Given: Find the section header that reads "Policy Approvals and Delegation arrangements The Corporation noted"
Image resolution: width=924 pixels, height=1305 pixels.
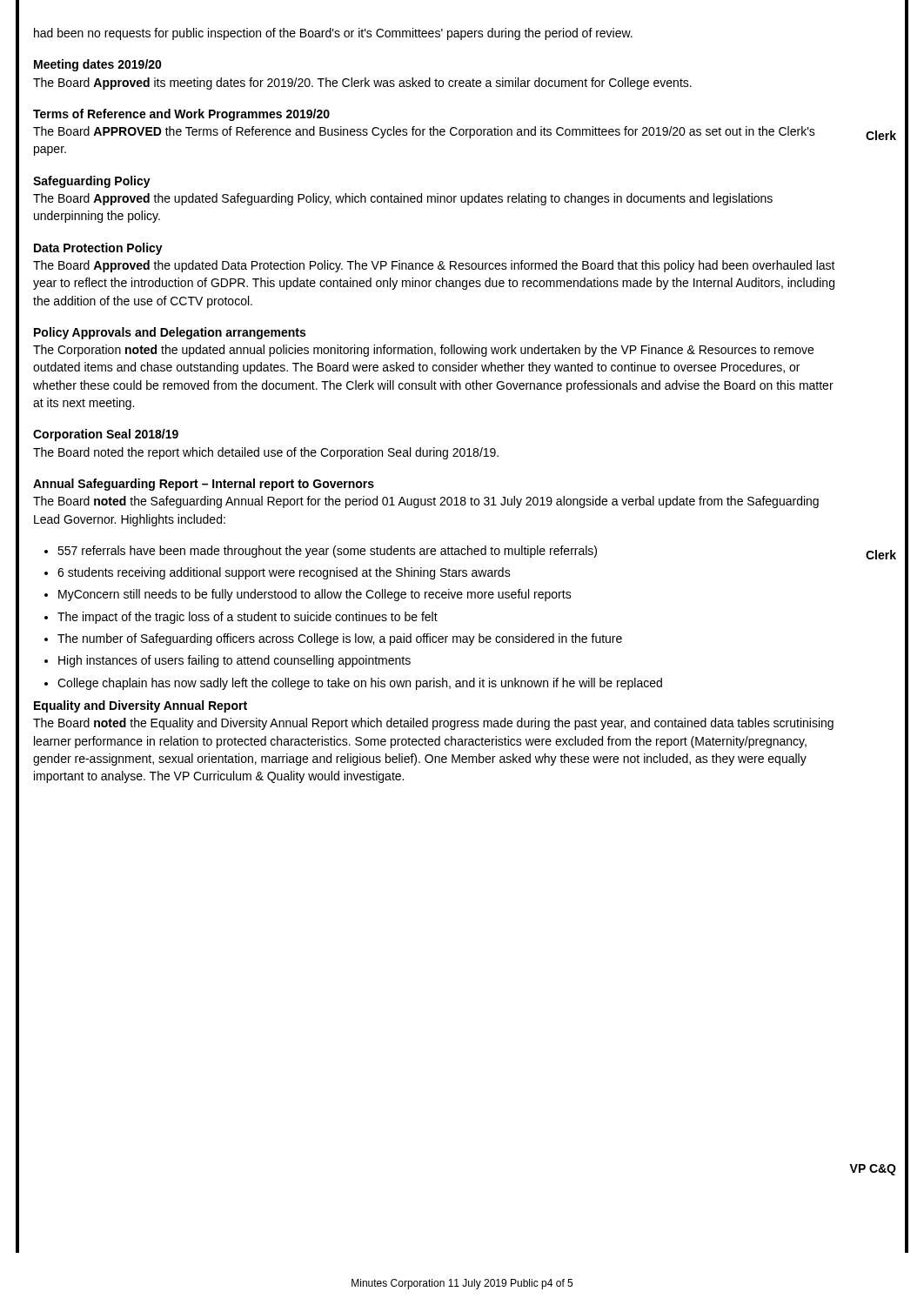Looking at the screenshot, I should point(437,368).
